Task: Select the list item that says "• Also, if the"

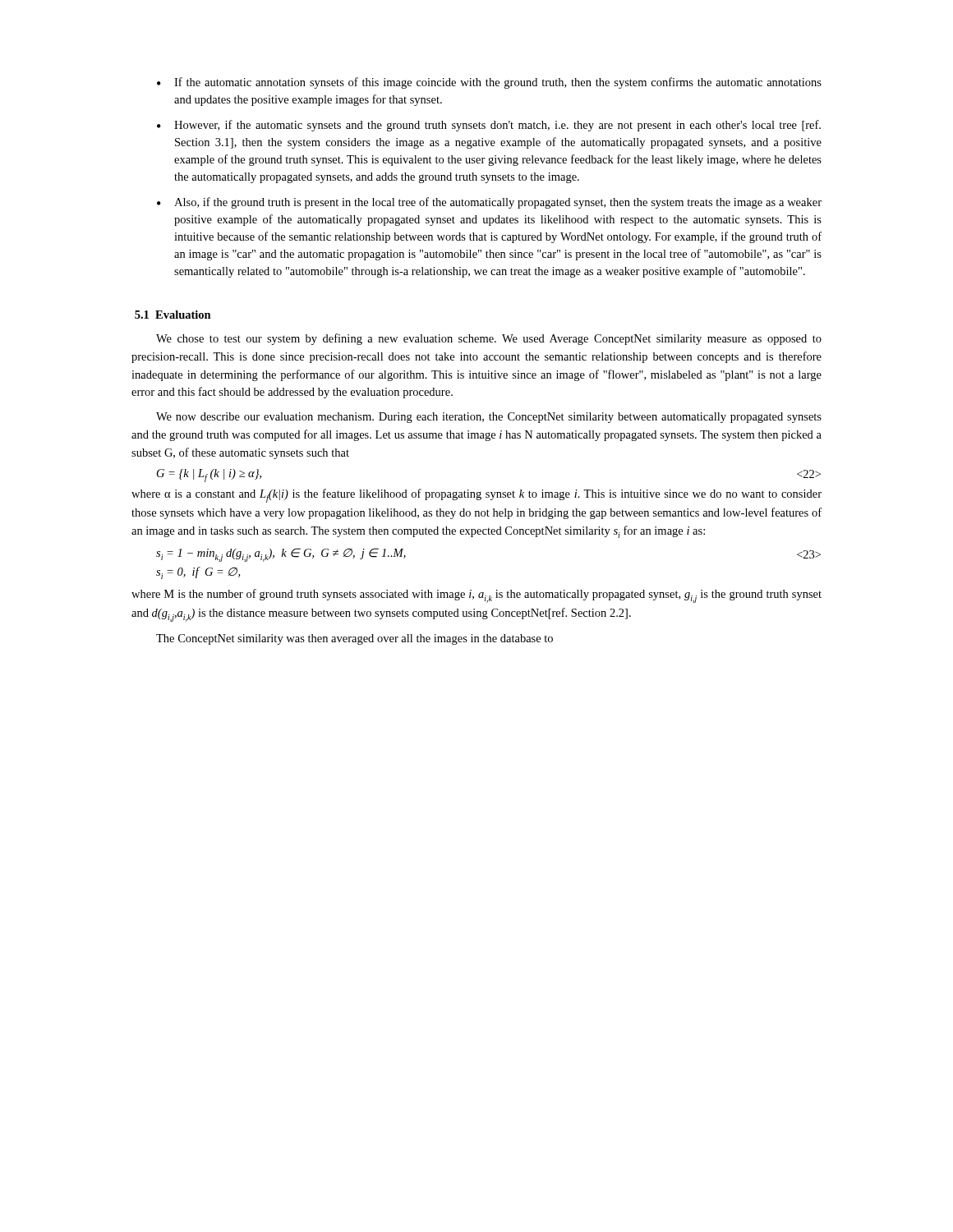Action: click(x=489, y=237)
